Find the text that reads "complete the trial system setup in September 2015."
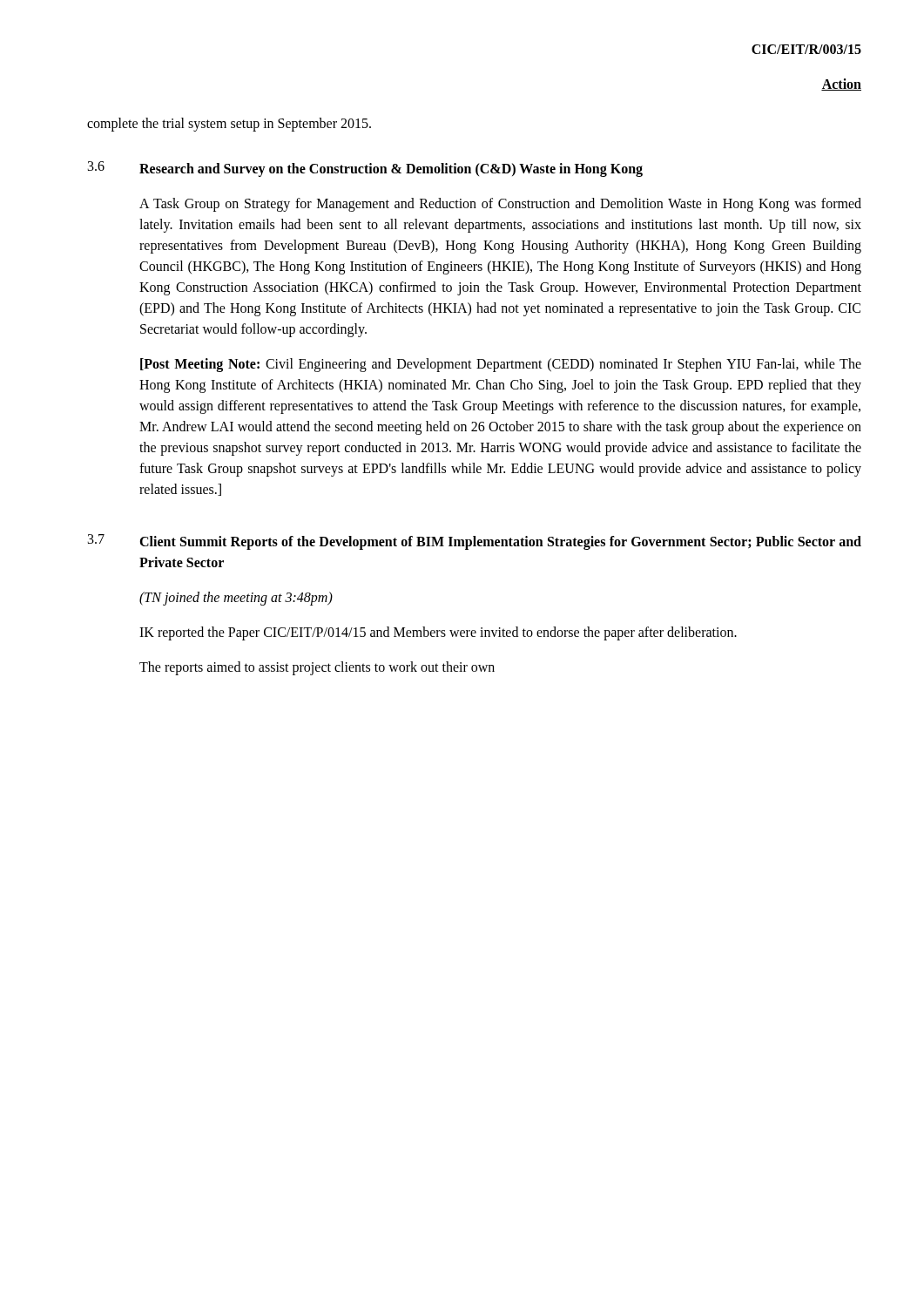Image resolution: width=924 pixels, height=1307 pixels. point(230,123)
